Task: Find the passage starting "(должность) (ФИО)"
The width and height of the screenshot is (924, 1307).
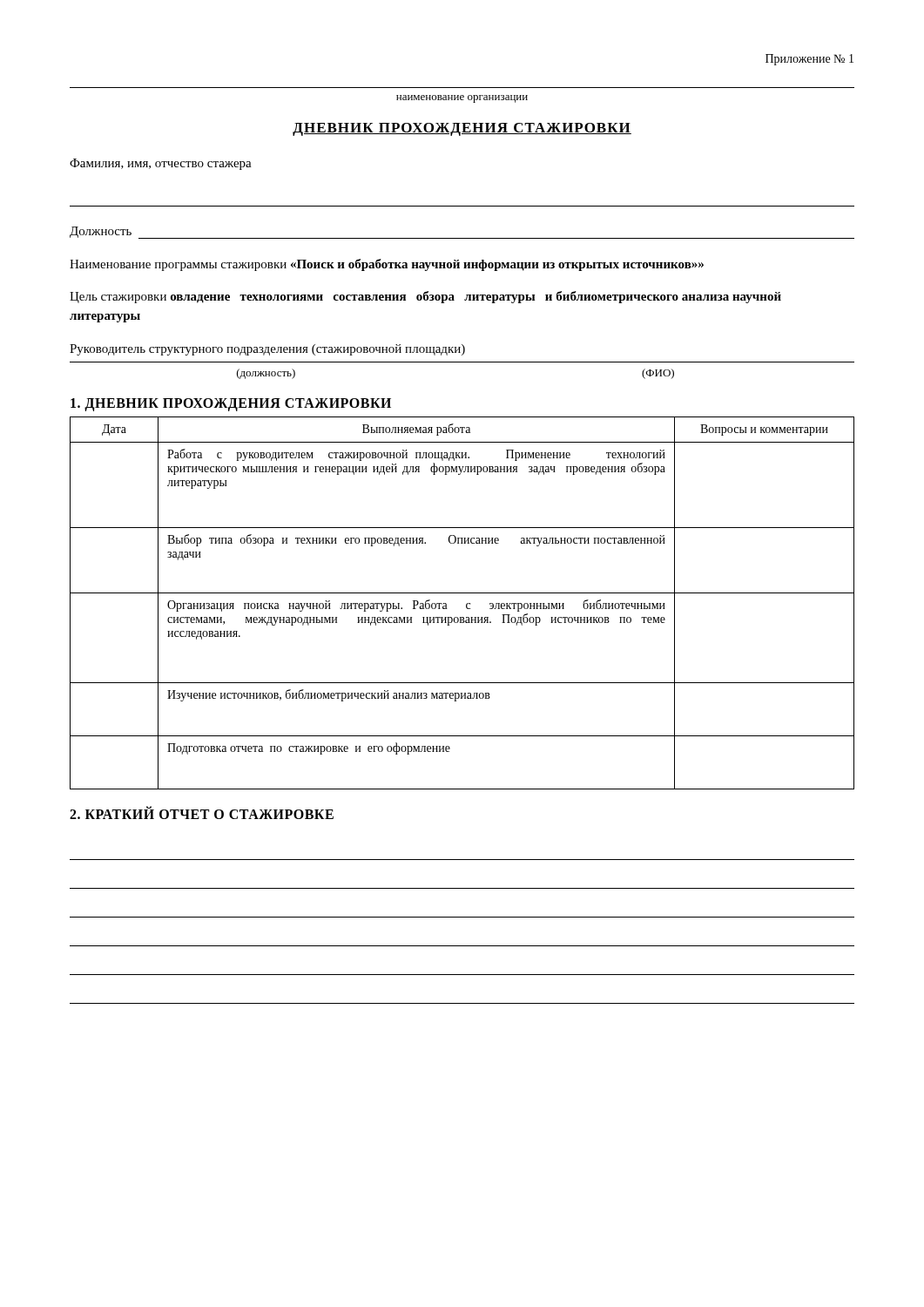Action: click(462, 370)
